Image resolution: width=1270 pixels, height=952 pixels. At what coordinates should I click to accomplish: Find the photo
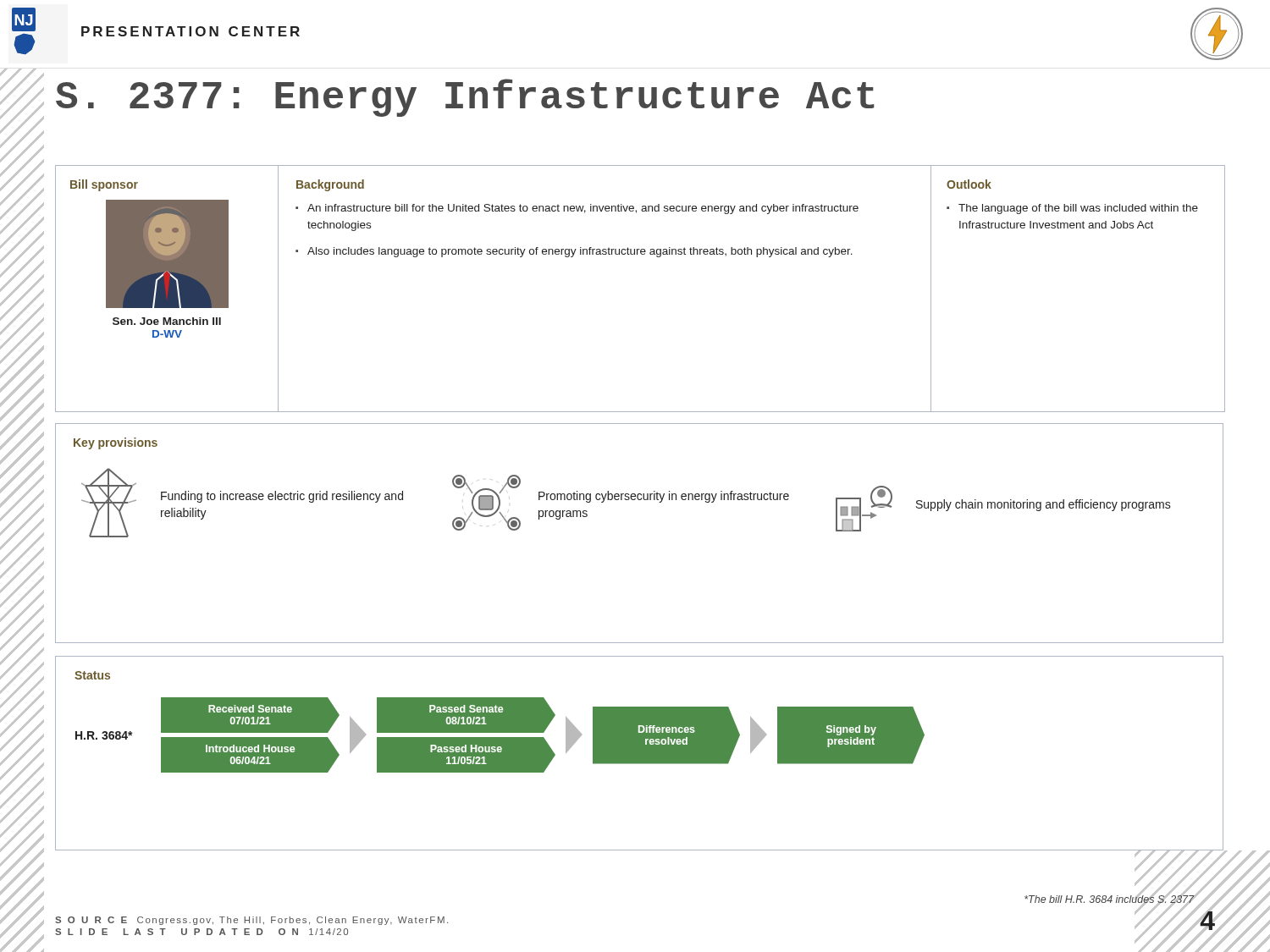coord(167,254)
